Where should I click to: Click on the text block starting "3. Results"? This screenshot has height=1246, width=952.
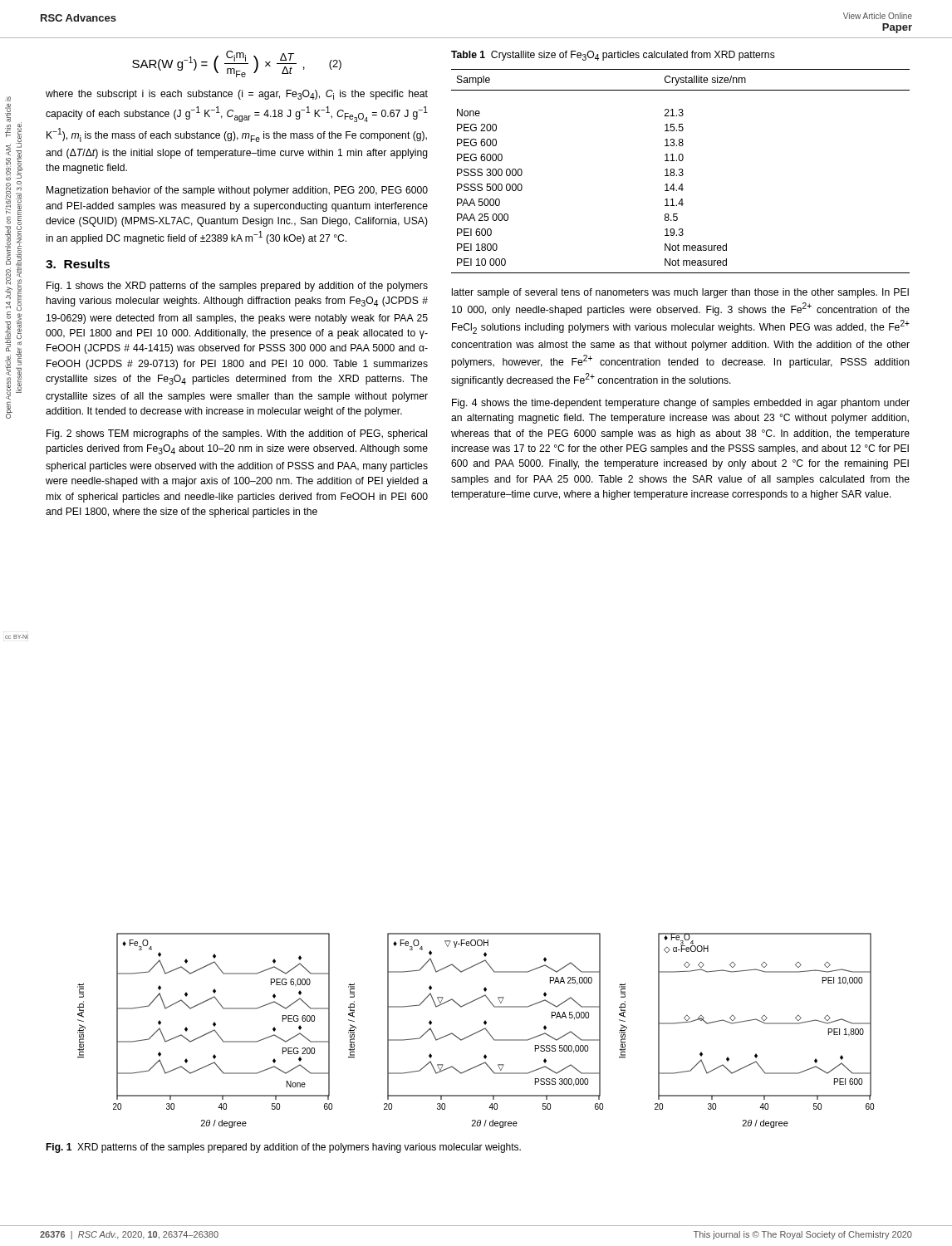click(x=78, y=263)
